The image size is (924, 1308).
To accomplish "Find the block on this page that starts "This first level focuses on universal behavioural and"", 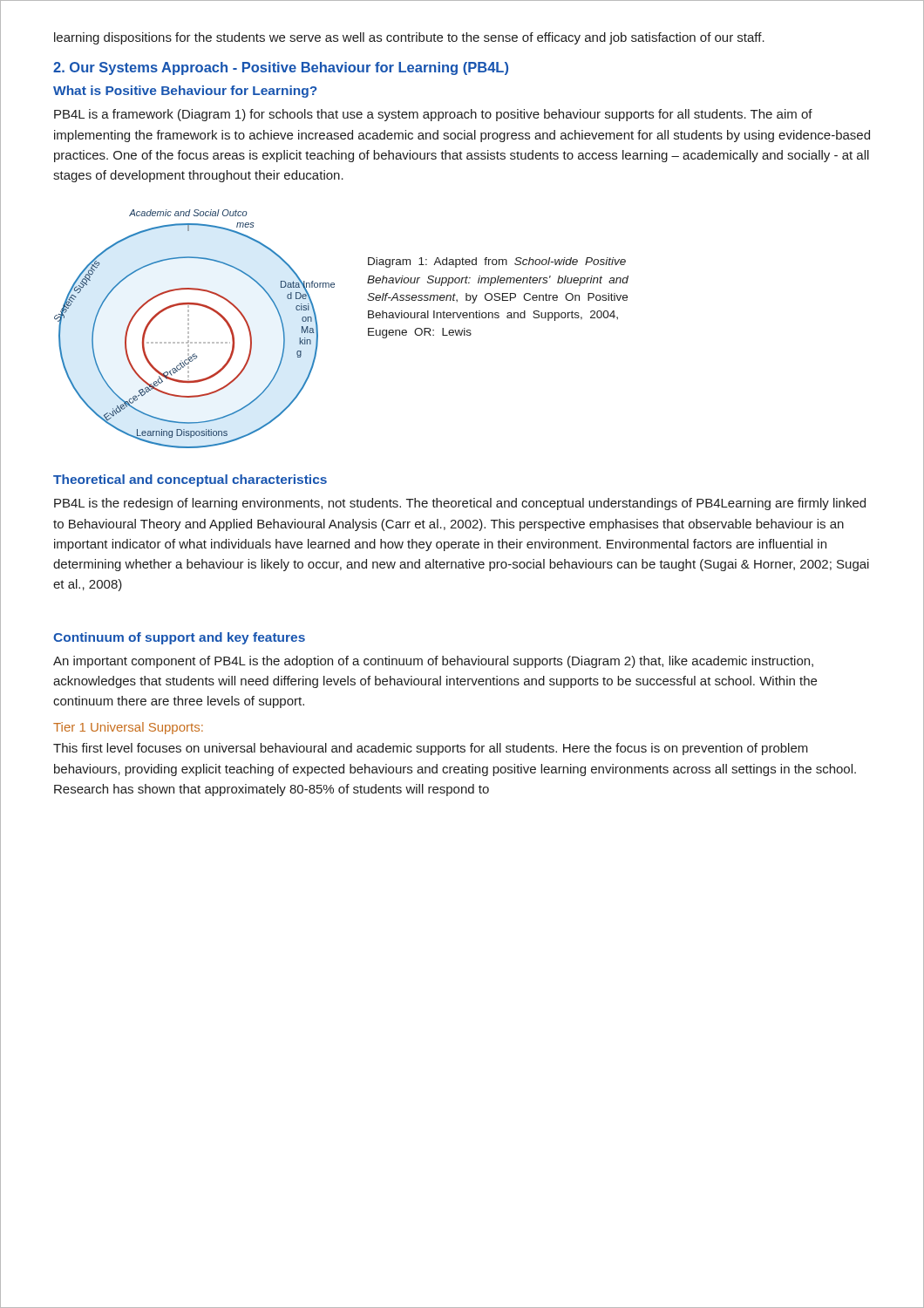I will click(x=455, y=768).
